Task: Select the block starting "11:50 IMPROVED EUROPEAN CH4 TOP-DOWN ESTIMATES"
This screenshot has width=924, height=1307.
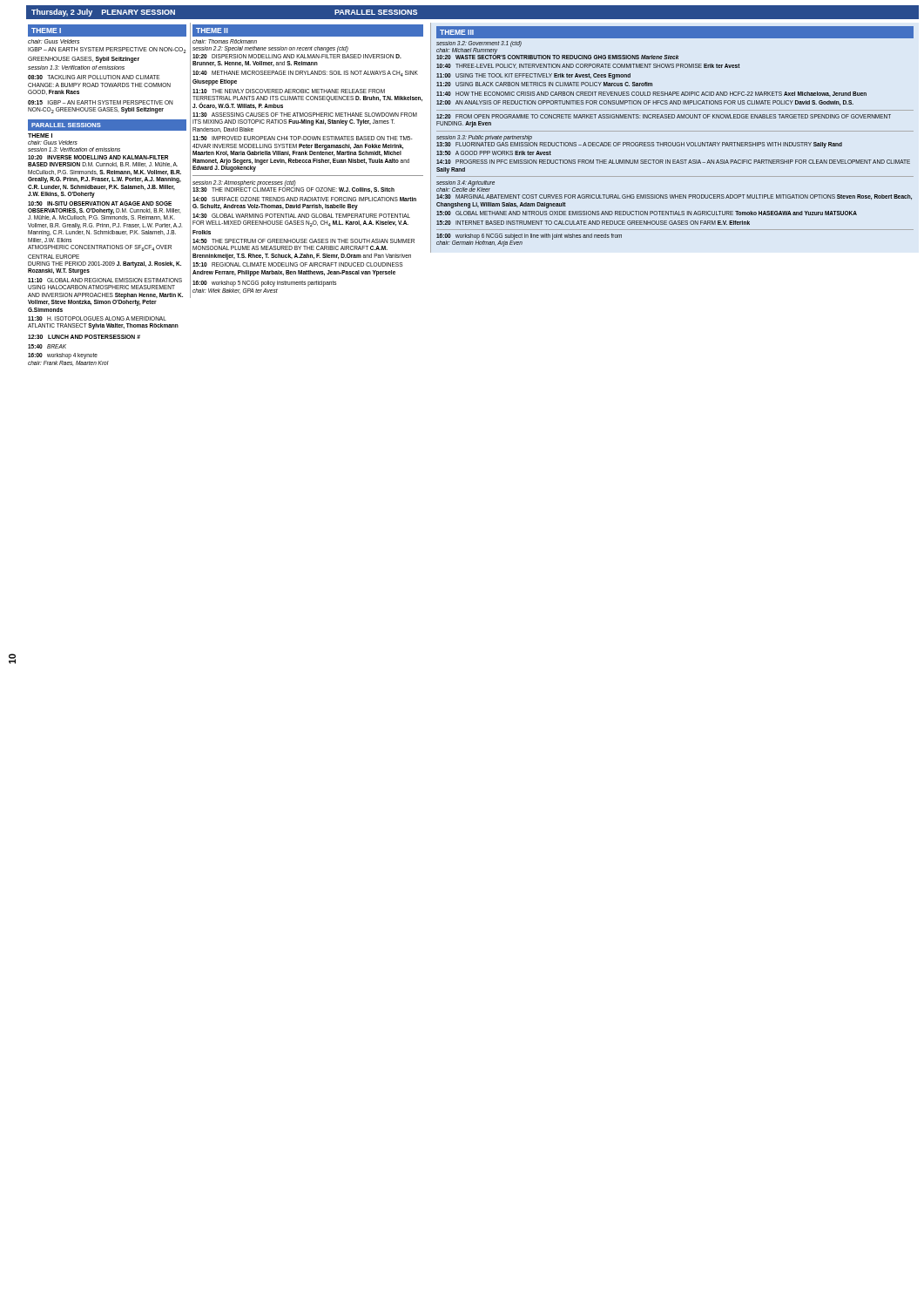Action: click(x=302, y=153)
